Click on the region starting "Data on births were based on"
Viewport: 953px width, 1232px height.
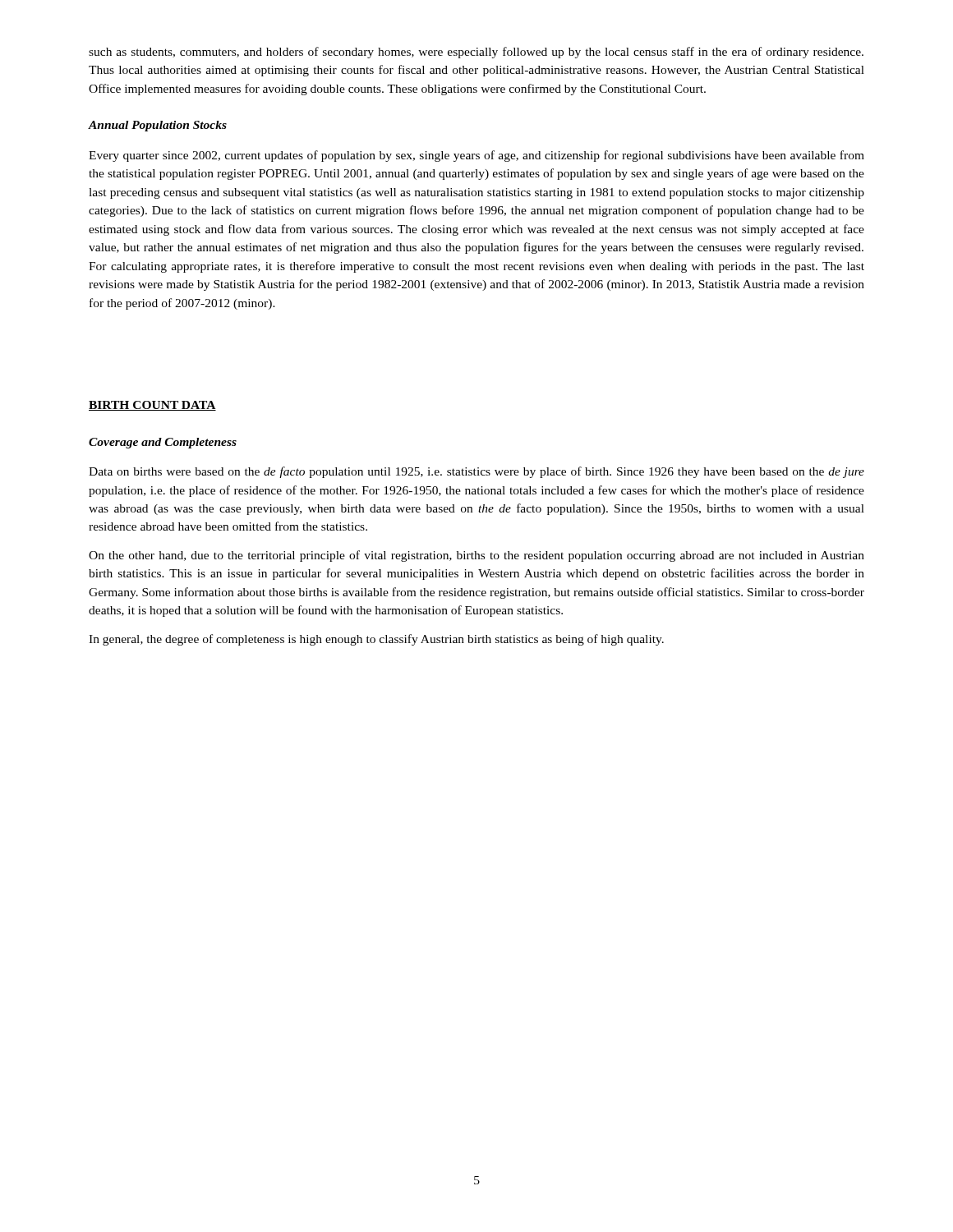tap(476, 499)
